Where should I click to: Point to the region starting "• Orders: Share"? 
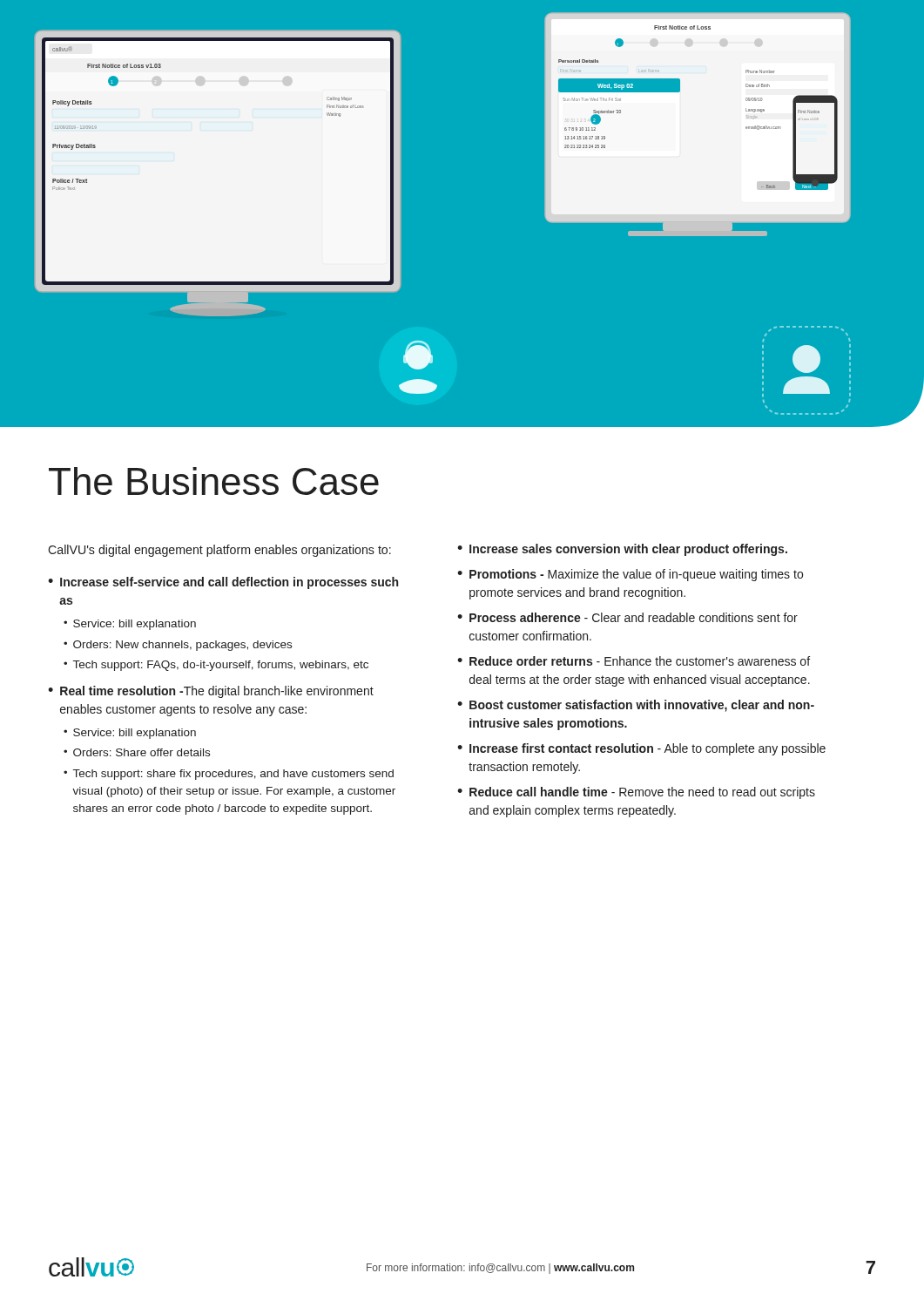[x=137, y=753]
